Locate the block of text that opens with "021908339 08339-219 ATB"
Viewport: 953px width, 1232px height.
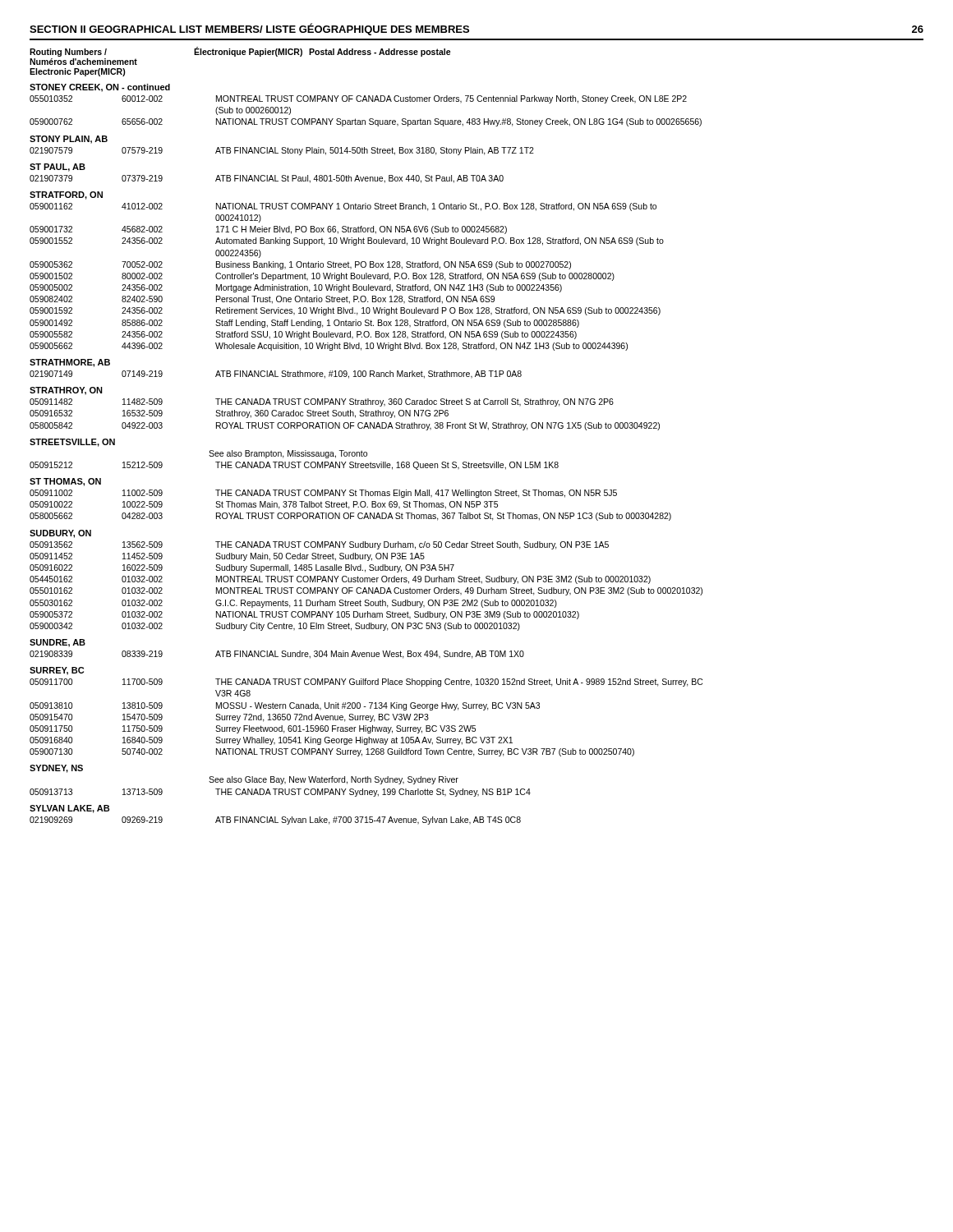coord(476,654)
